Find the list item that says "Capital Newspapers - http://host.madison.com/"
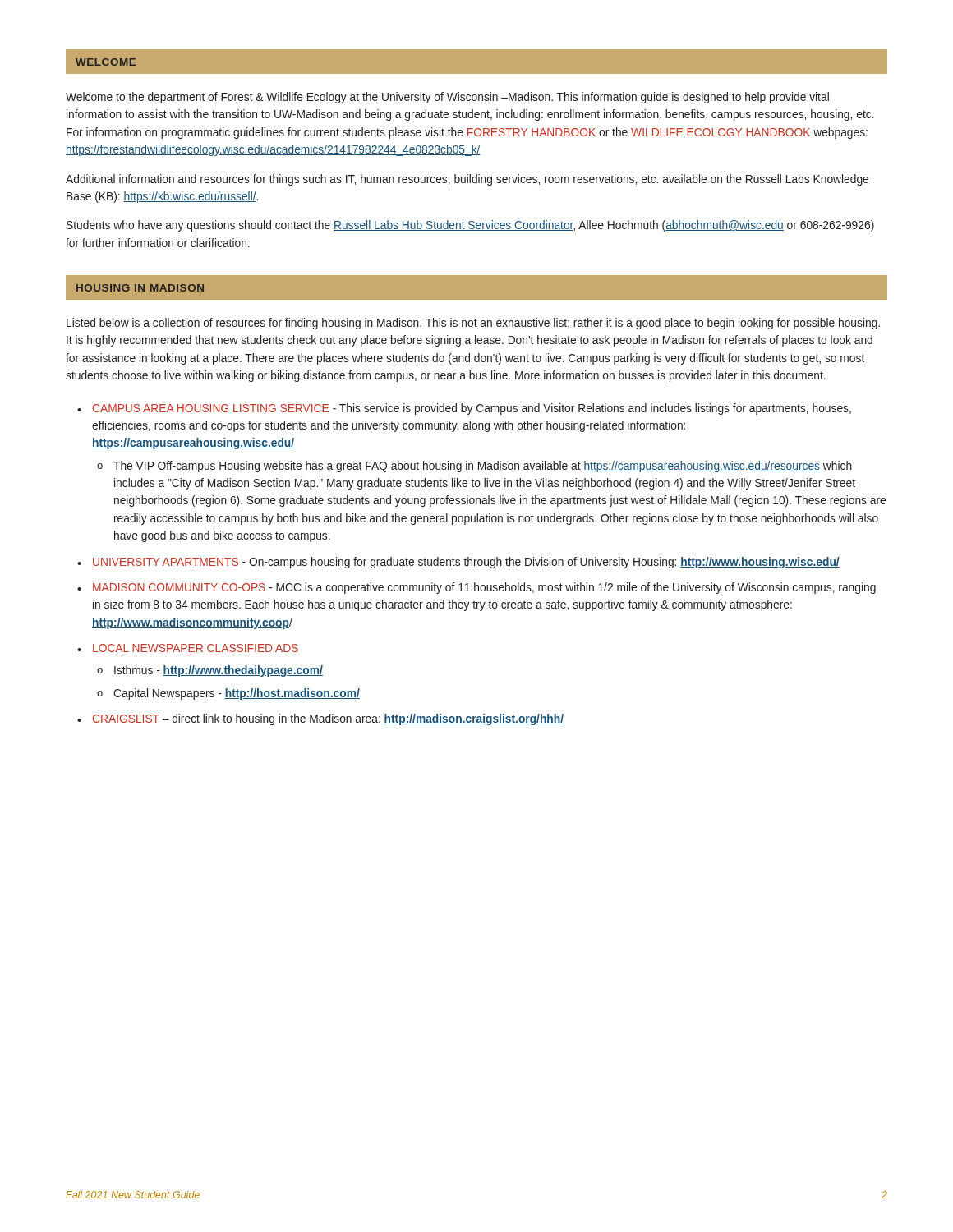This screenshot has width=953, height=1232. tap(237, 693)
